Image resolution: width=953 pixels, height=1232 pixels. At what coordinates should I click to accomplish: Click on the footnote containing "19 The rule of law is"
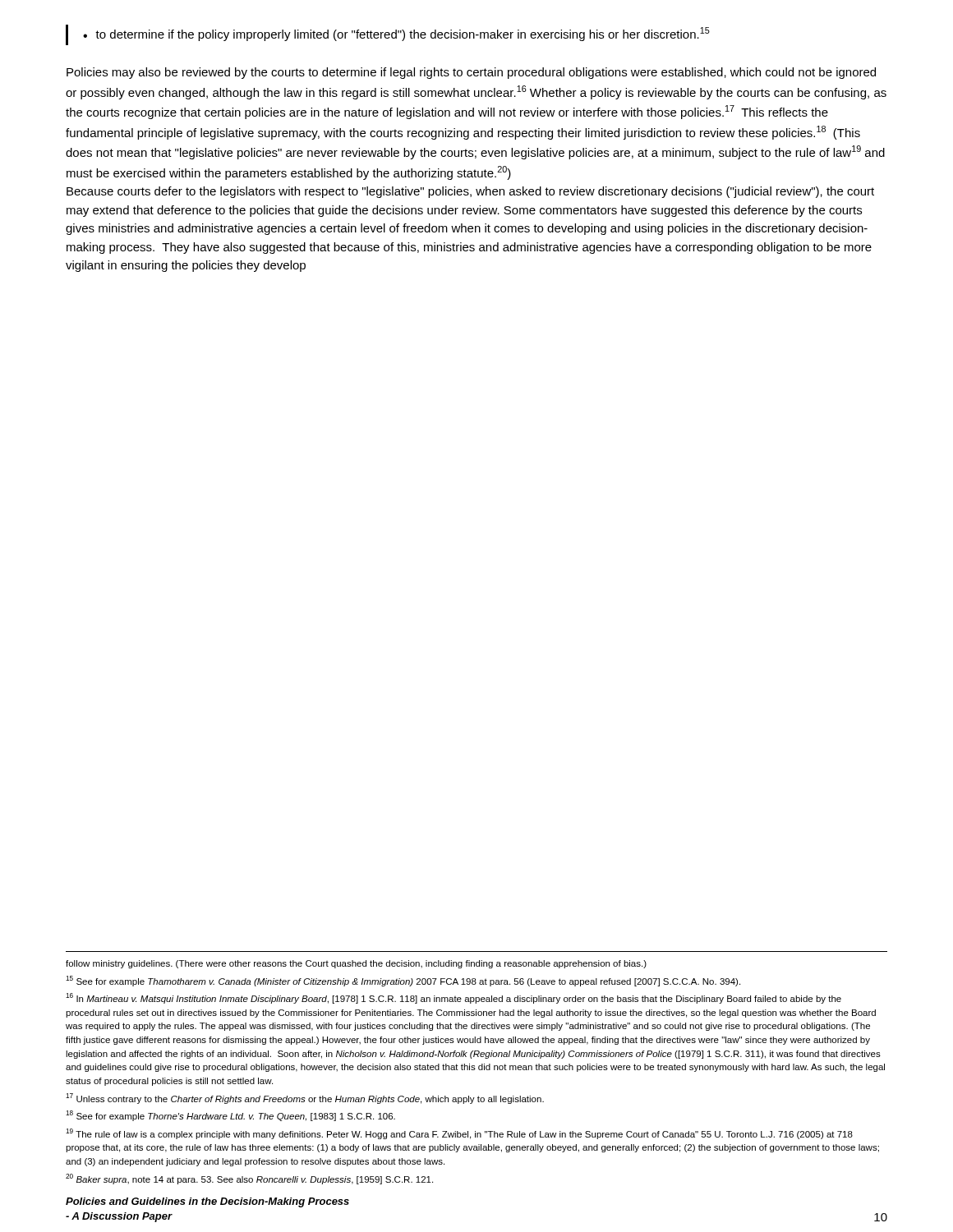click(473, 1147)
